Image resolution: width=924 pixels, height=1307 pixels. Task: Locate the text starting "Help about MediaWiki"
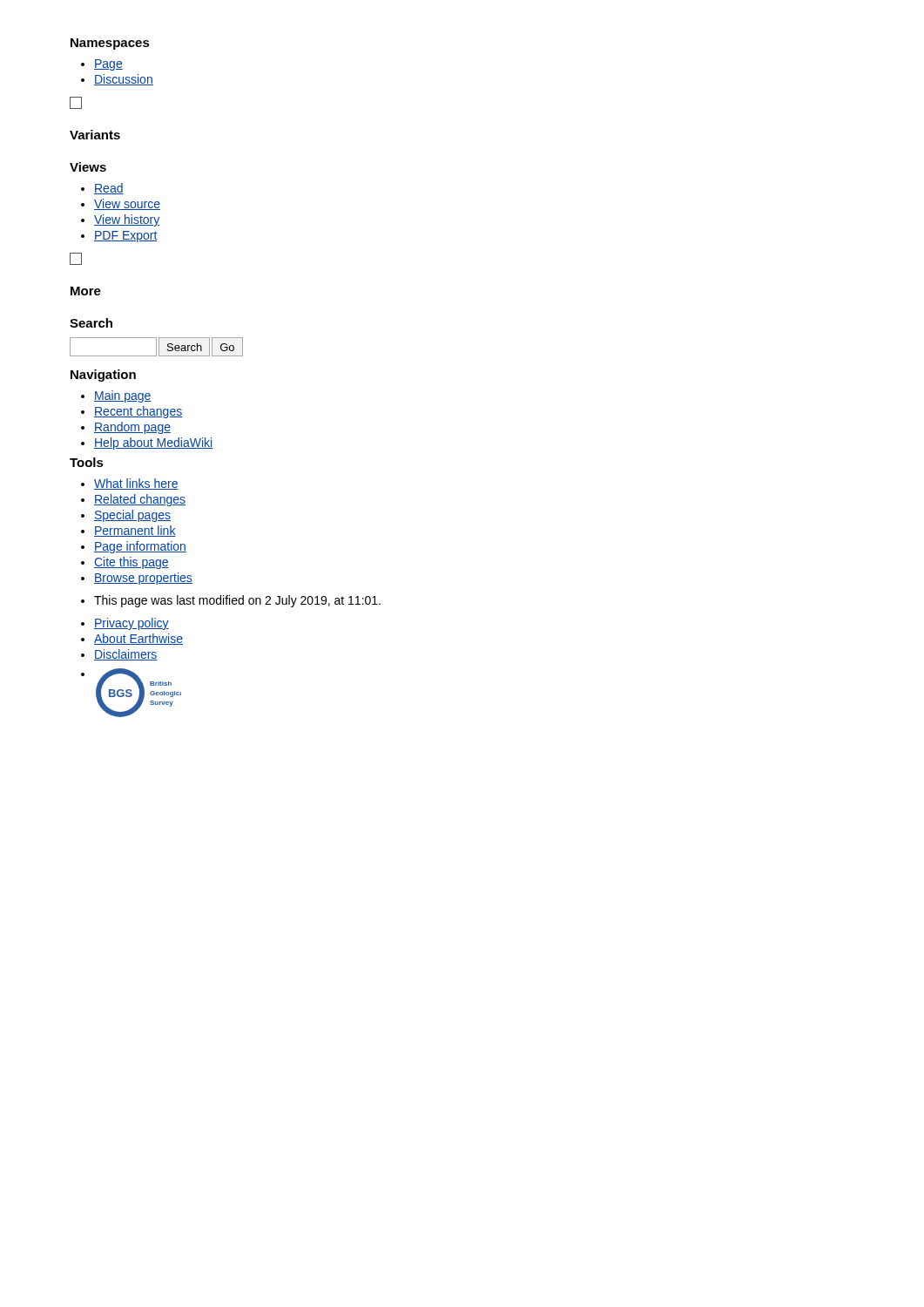(x=147, y=444)
